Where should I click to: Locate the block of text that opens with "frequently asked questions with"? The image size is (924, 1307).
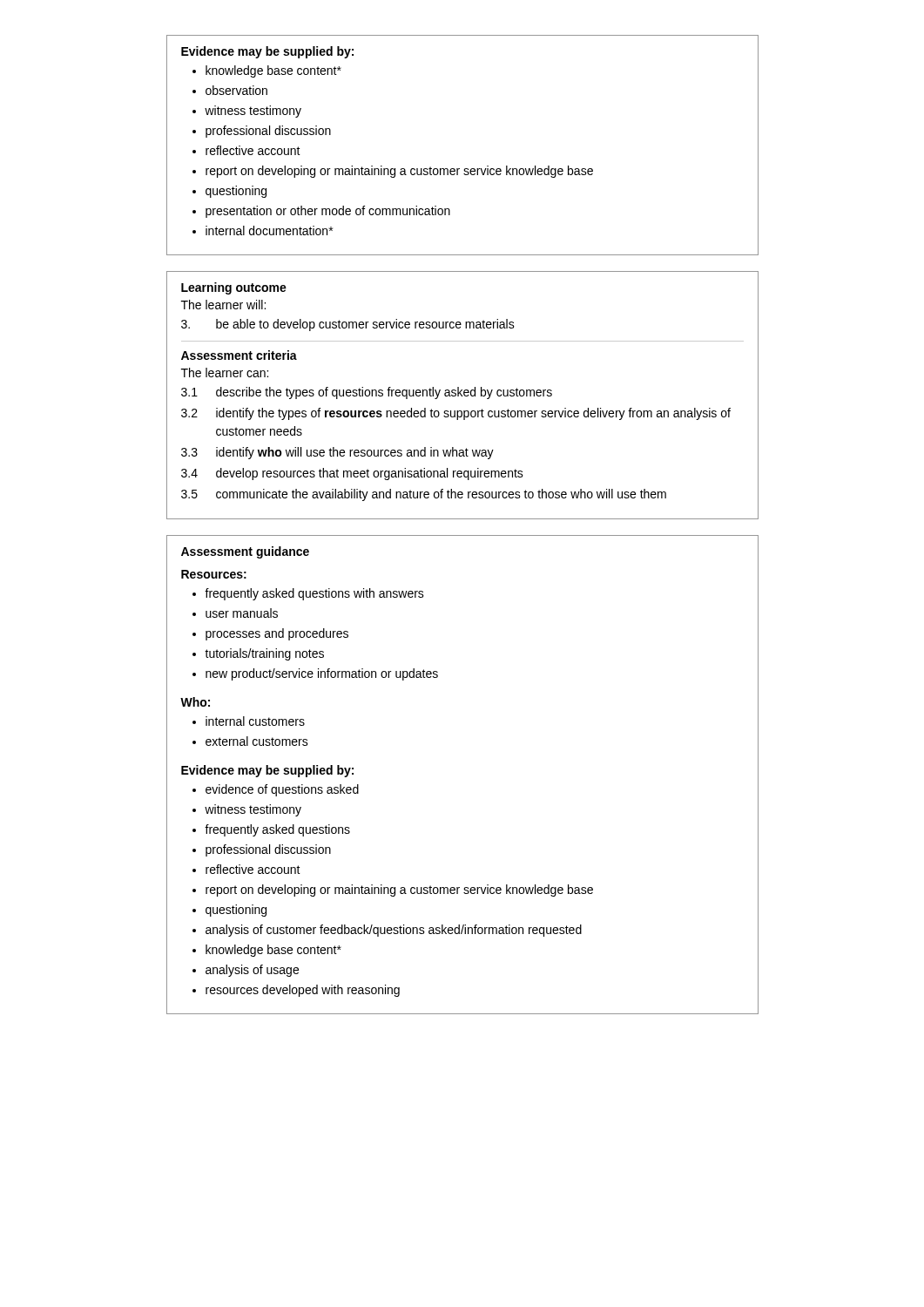(315, 593)
